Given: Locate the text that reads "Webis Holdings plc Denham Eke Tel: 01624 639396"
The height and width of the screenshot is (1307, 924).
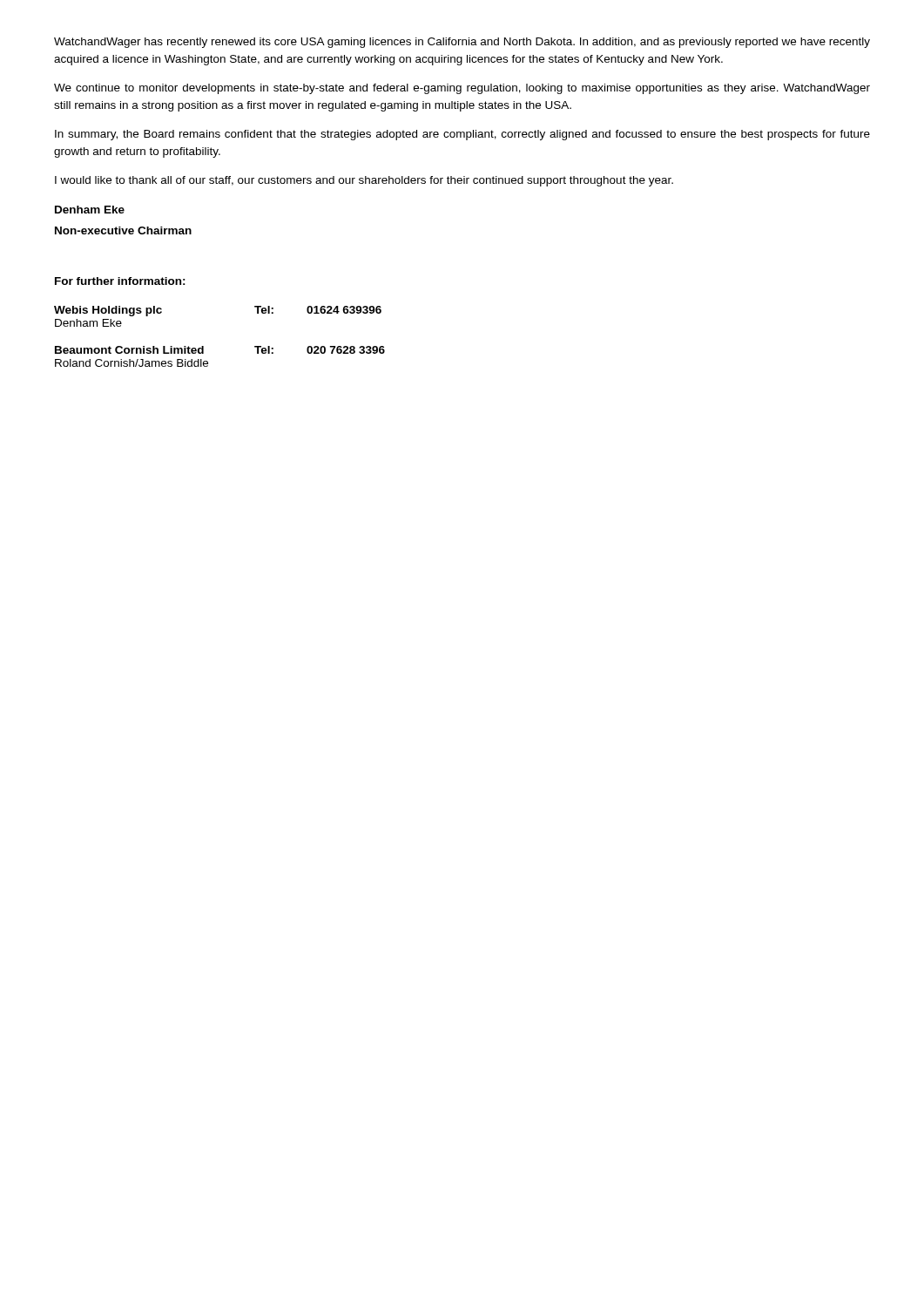Looking at the screenshot, I should 108,311.
